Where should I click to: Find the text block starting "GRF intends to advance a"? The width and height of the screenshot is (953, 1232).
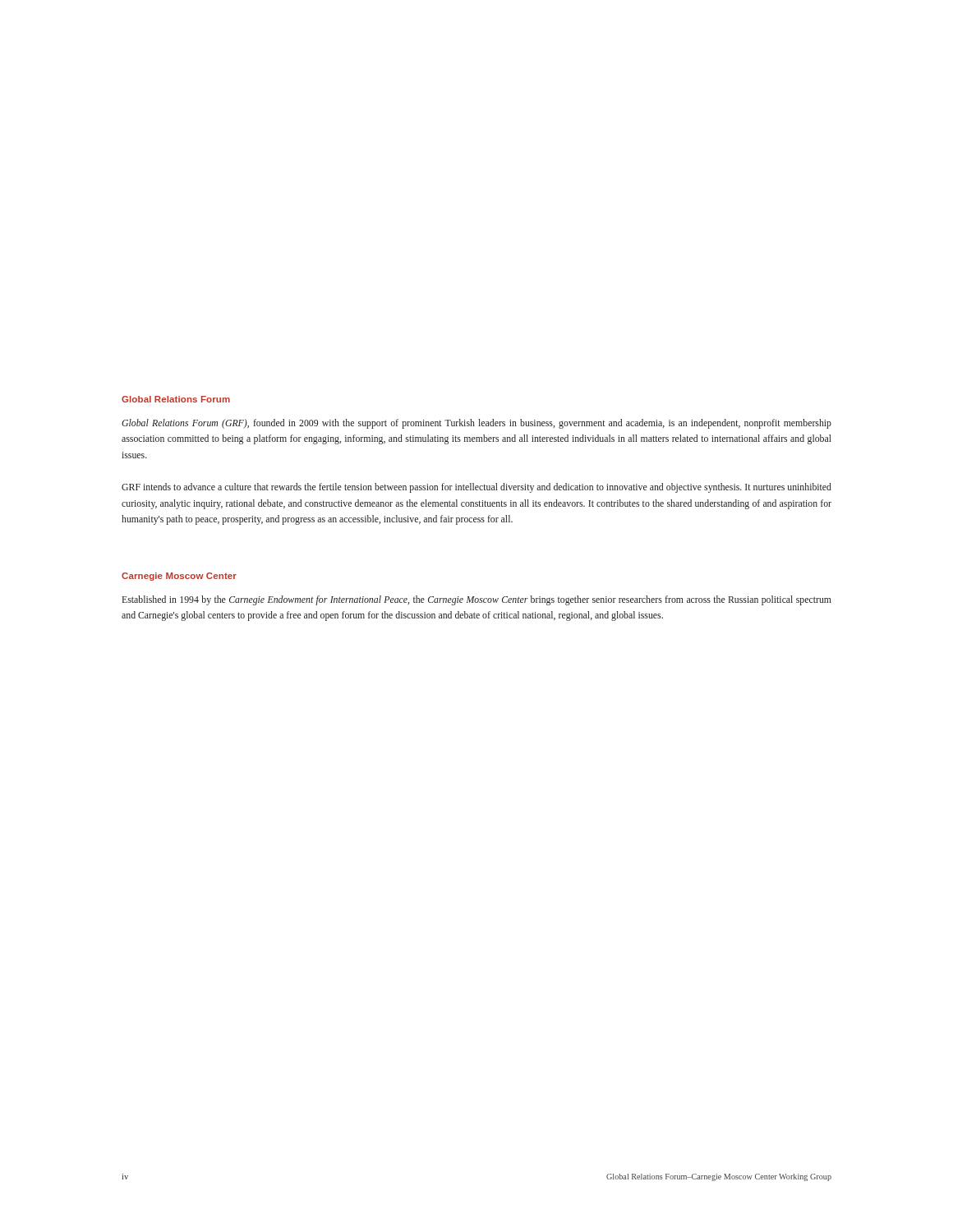tap(476, 503)
